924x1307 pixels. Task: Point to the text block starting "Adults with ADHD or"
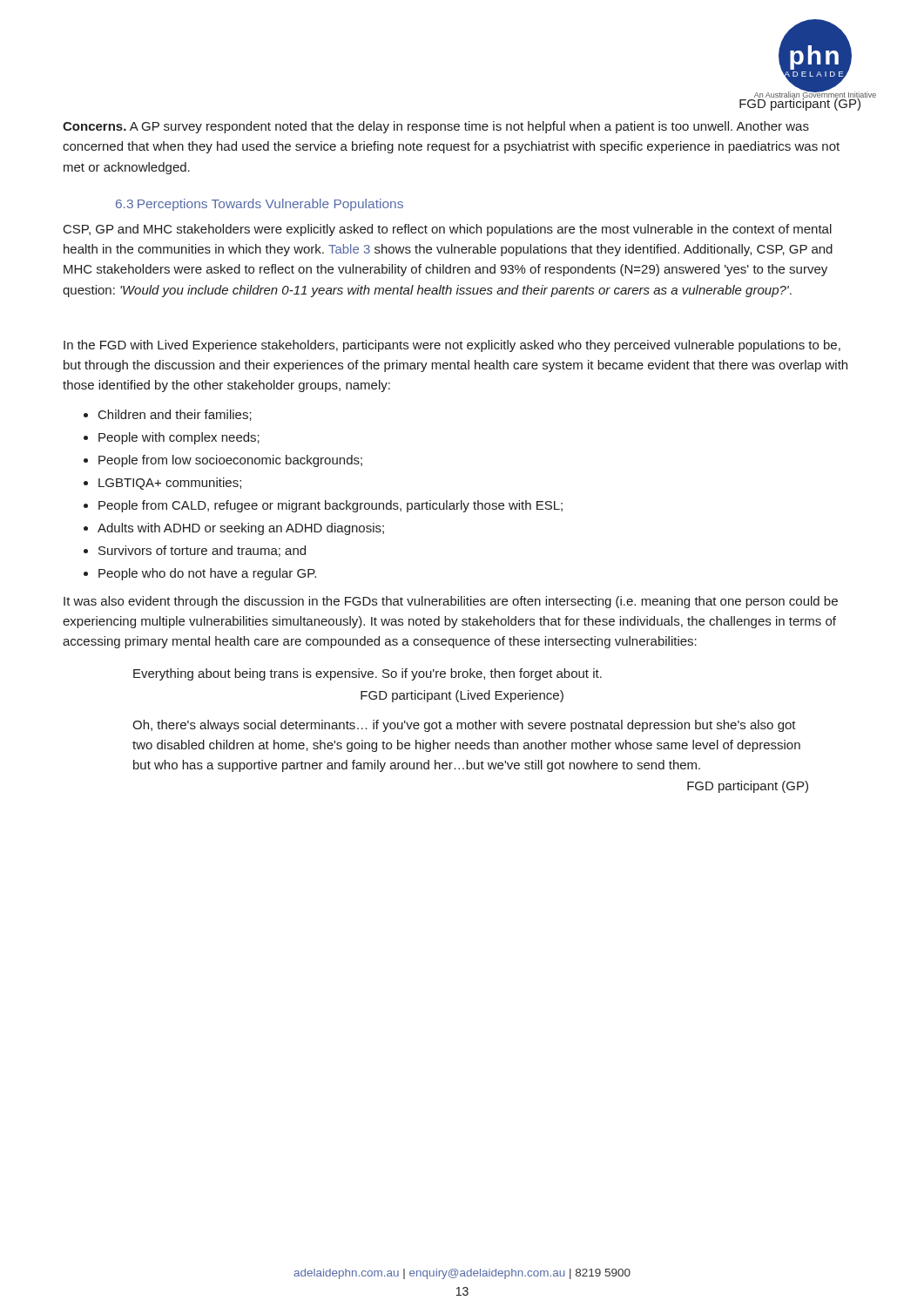point(241,529)
